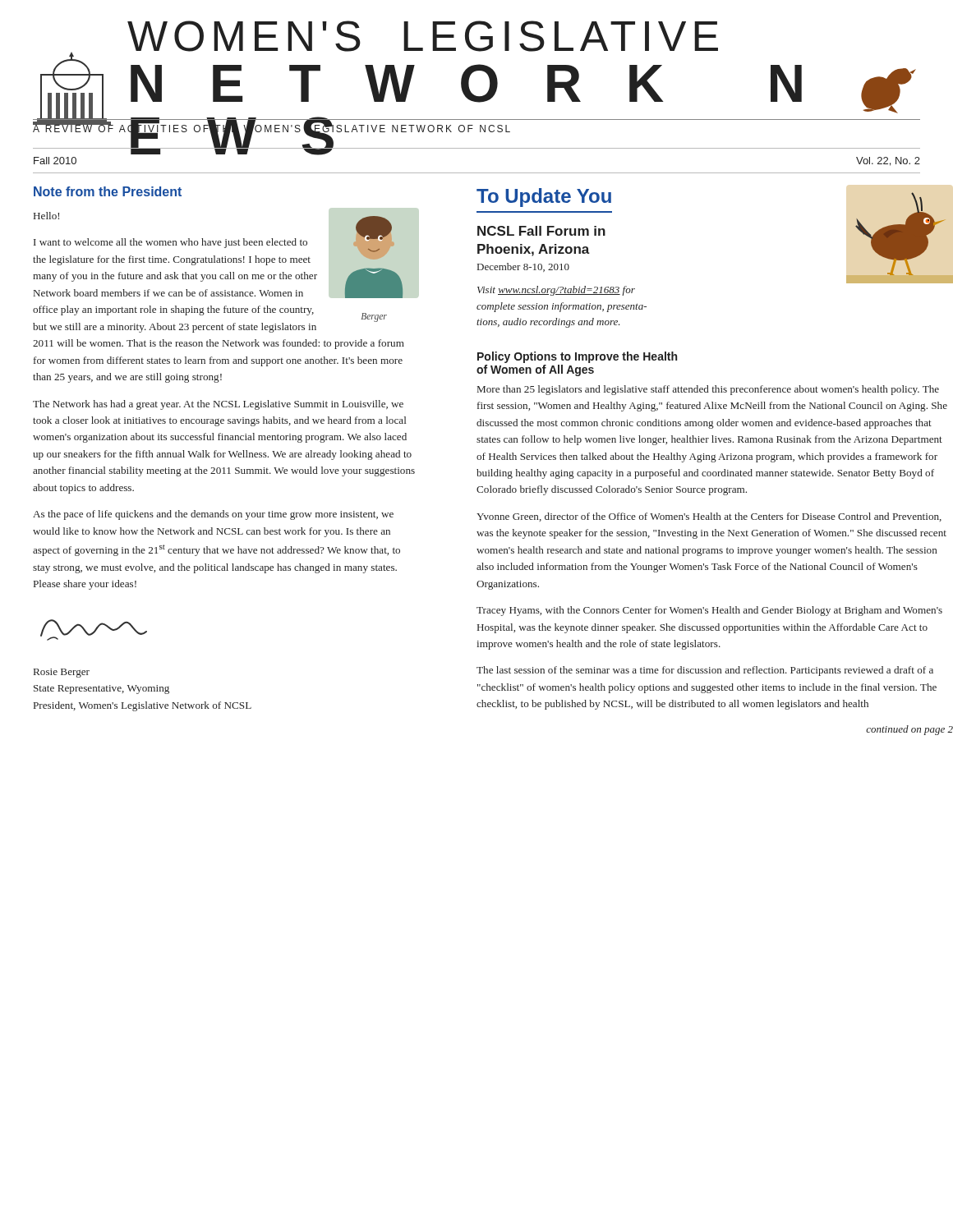
Task: Locate the text block starting "A Review of Activities of the Women's"
Action: tap(272, 129)
